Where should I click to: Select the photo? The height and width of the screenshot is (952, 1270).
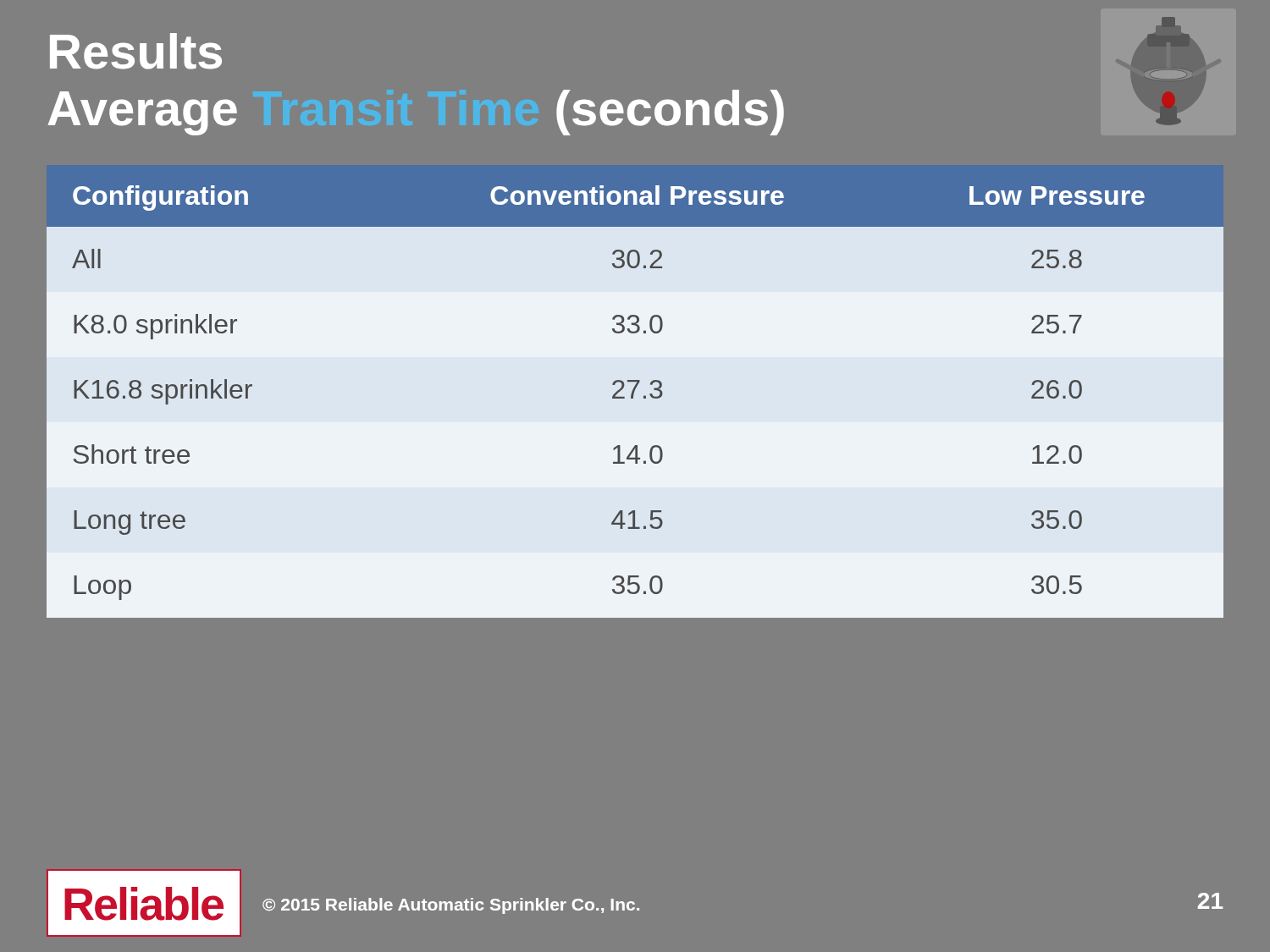1168,72
